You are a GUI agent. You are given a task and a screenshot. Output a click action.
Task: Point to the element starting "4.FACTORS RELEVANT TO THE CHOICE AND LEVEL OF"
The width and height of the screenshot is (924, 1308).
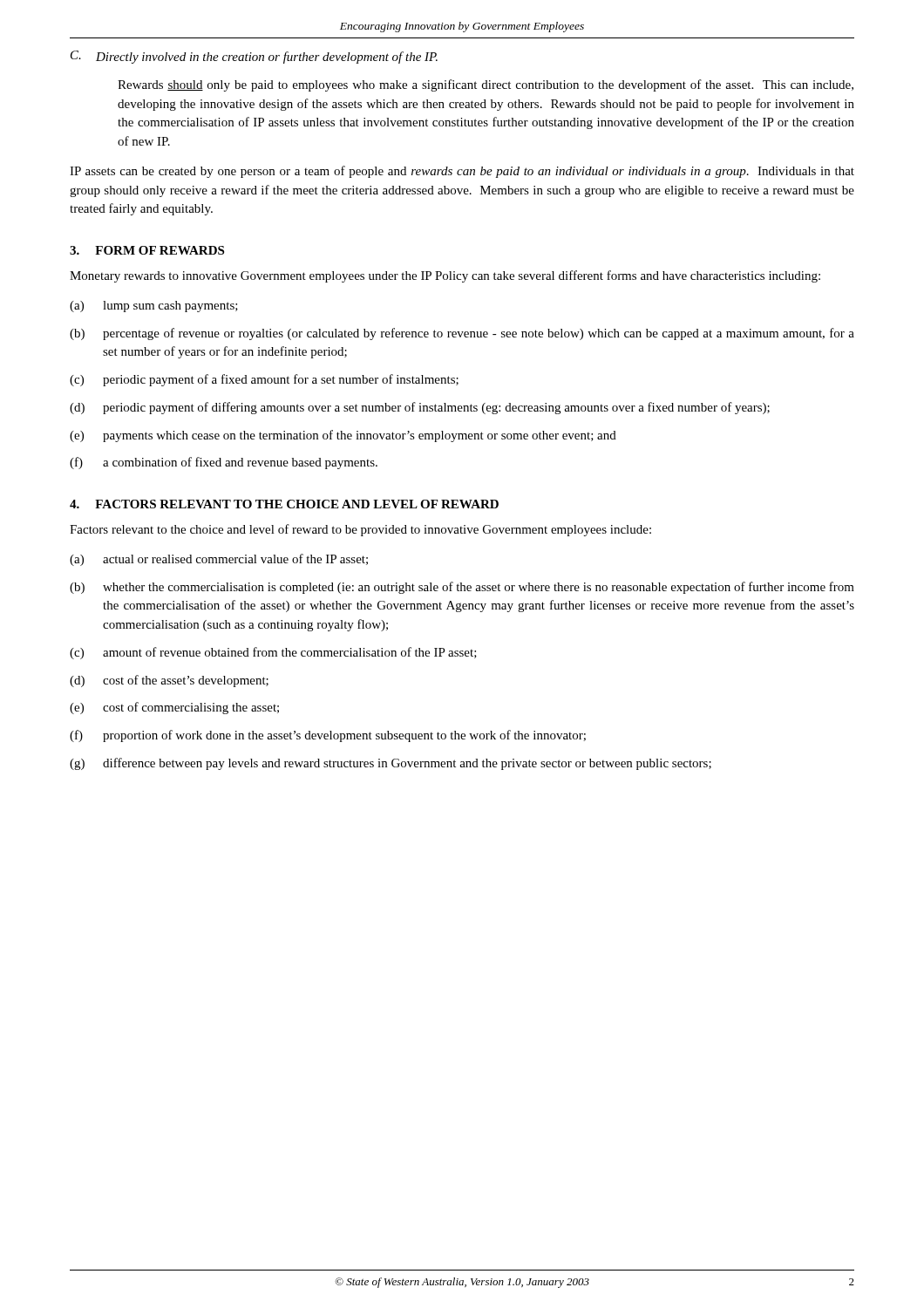pyautogui.click(x=462, y=504)
